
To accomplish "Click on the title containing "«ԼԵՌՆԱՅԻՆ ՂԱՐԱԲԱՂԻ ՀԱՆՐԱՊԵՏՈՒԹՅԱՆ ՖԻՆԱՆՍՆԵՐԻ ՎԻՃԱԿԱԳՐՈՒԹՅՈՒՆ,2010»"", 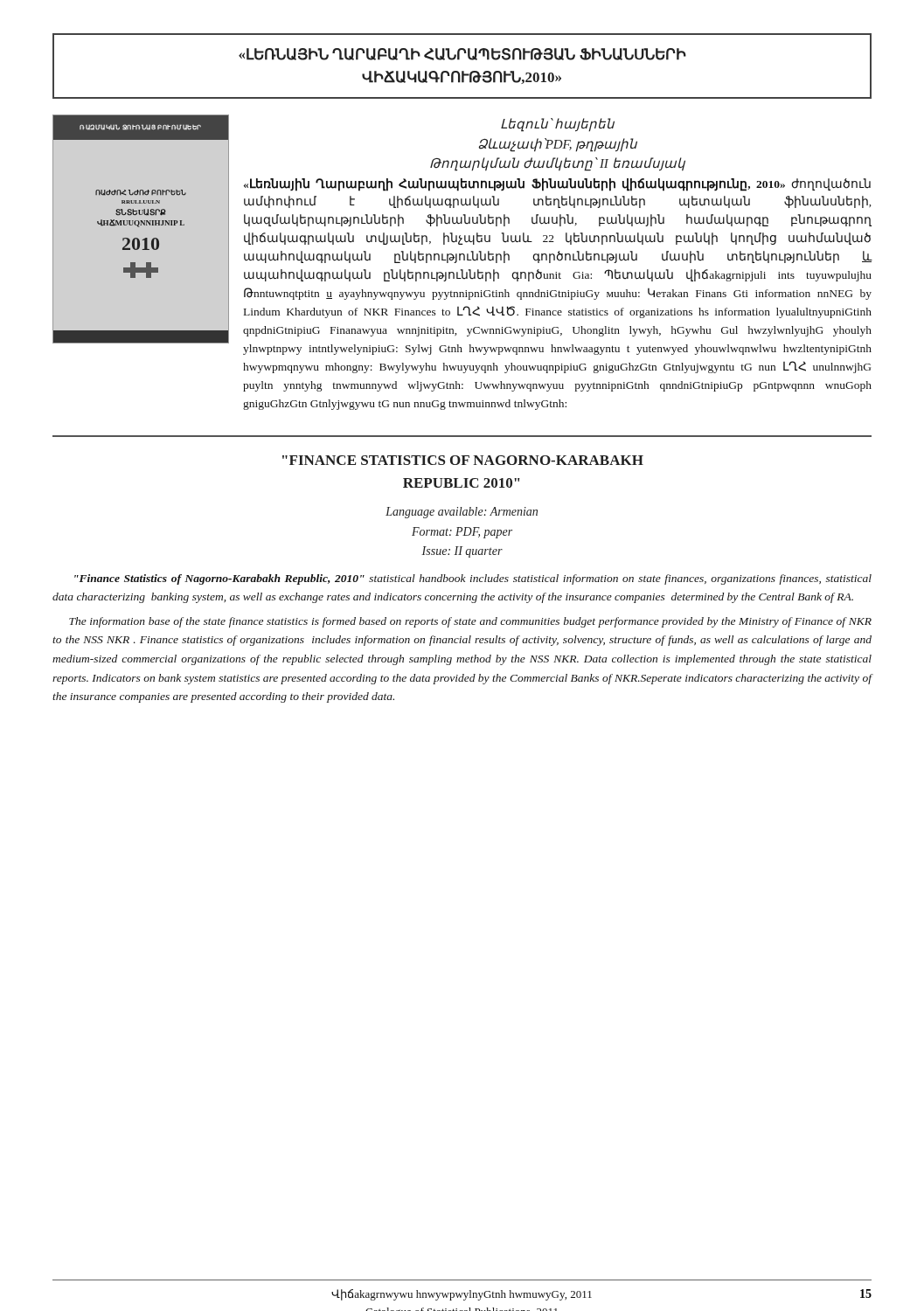I will [462, 66].
